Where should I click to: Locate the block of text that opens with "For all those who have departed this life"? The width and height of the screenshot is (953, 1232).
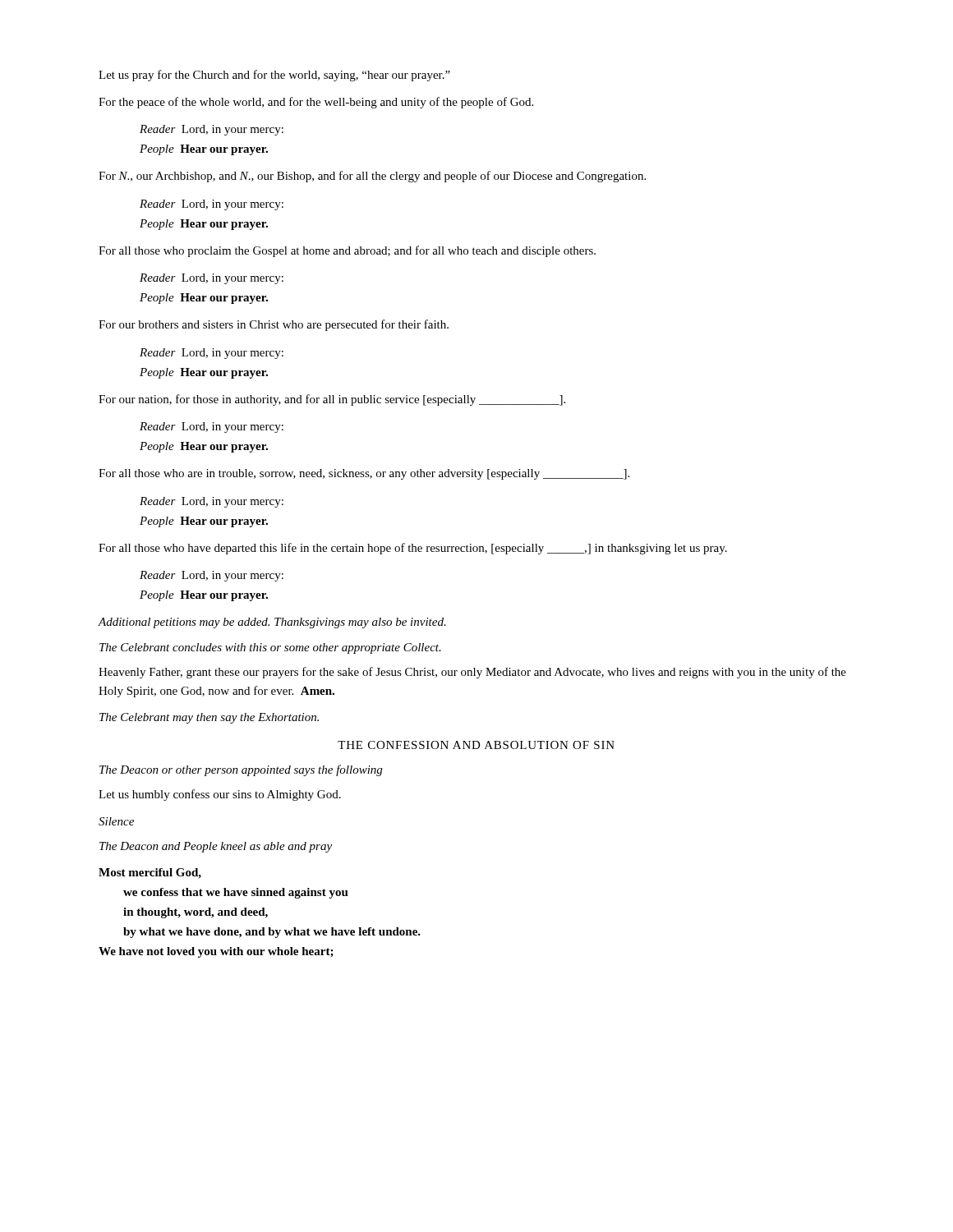pos(413,547)
